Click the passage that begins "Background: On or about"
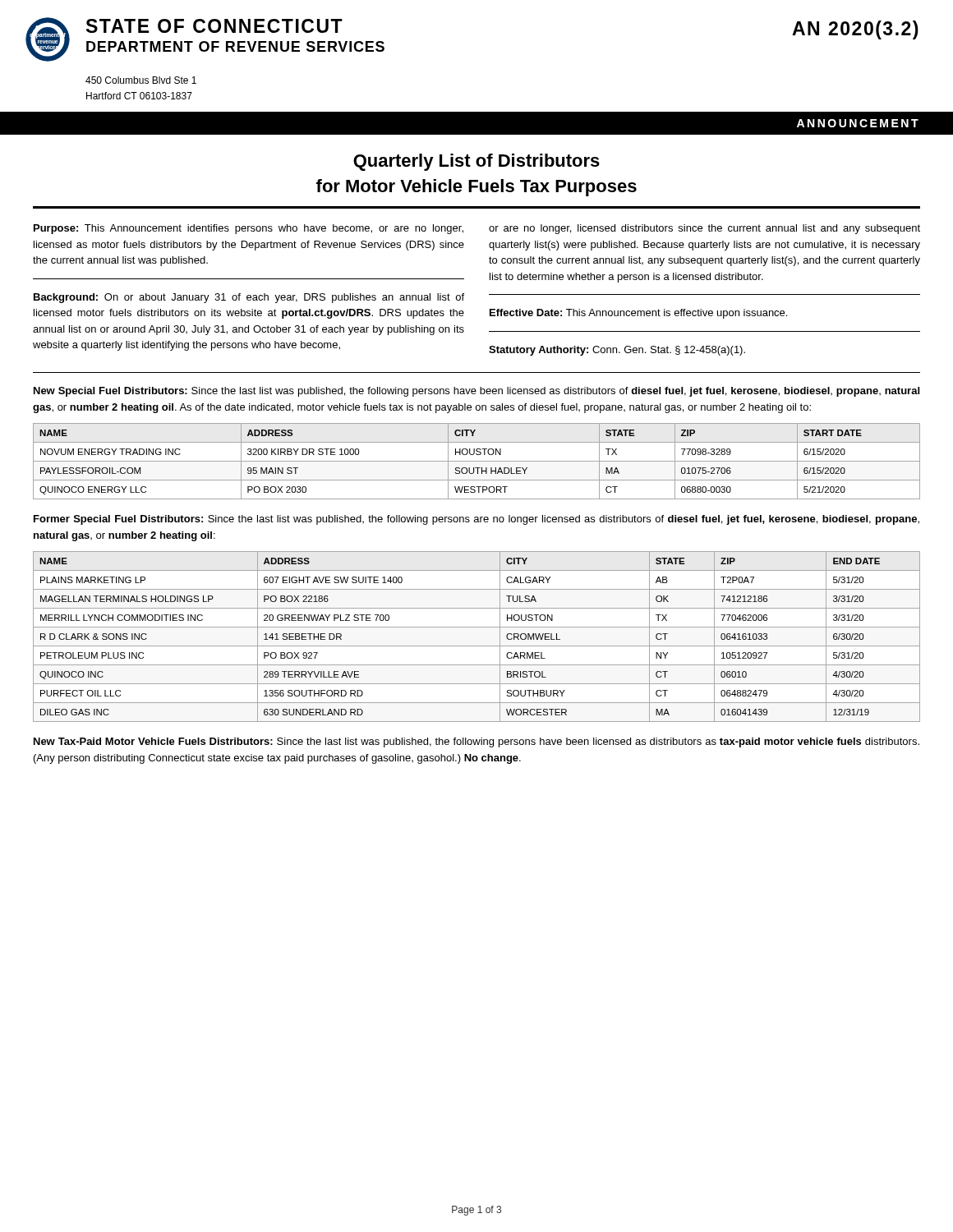 click(x=249, y=321)
